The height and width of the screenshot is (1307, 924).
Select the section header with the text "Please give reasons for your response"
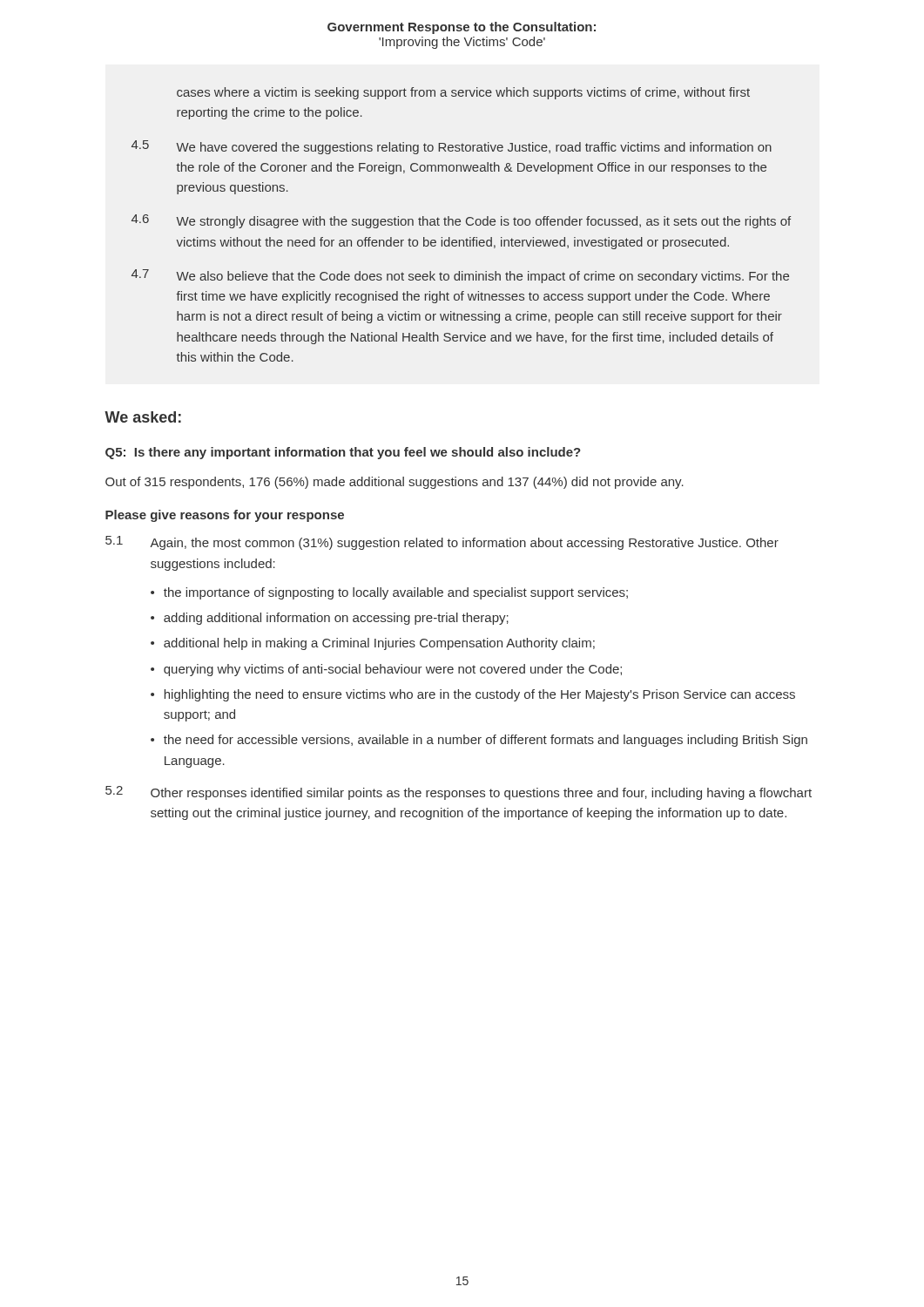[225, 515]
